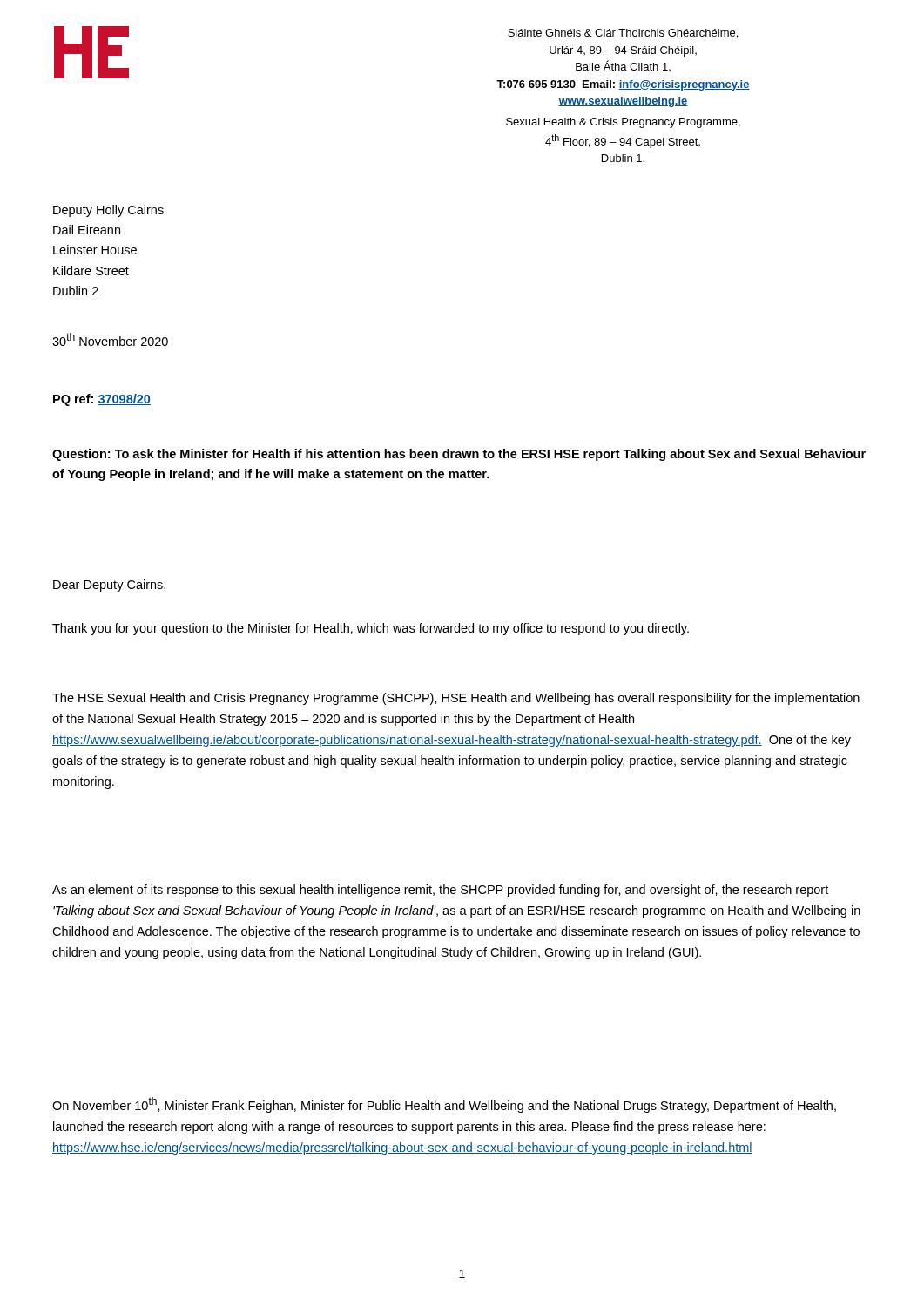Image resolution: width=924 pixels, height=1307 pixels.
Task: Navigate to the region starting "On November 10th, Minister Frank Feighan, Minister"
Action: [x=445, y=1125]
